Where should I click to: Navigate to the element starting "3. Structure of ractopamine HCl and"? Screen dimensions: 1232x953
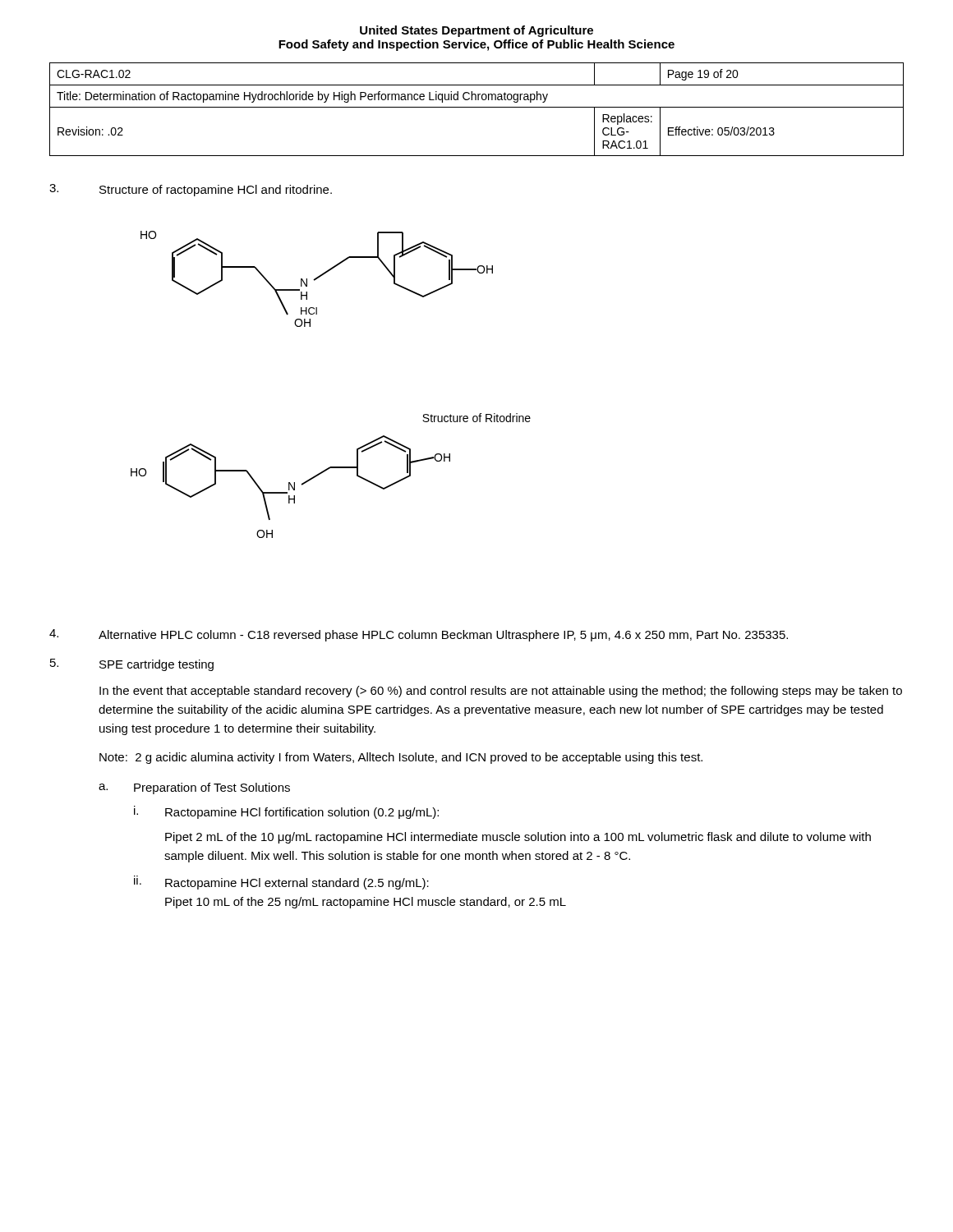[191, 190]
